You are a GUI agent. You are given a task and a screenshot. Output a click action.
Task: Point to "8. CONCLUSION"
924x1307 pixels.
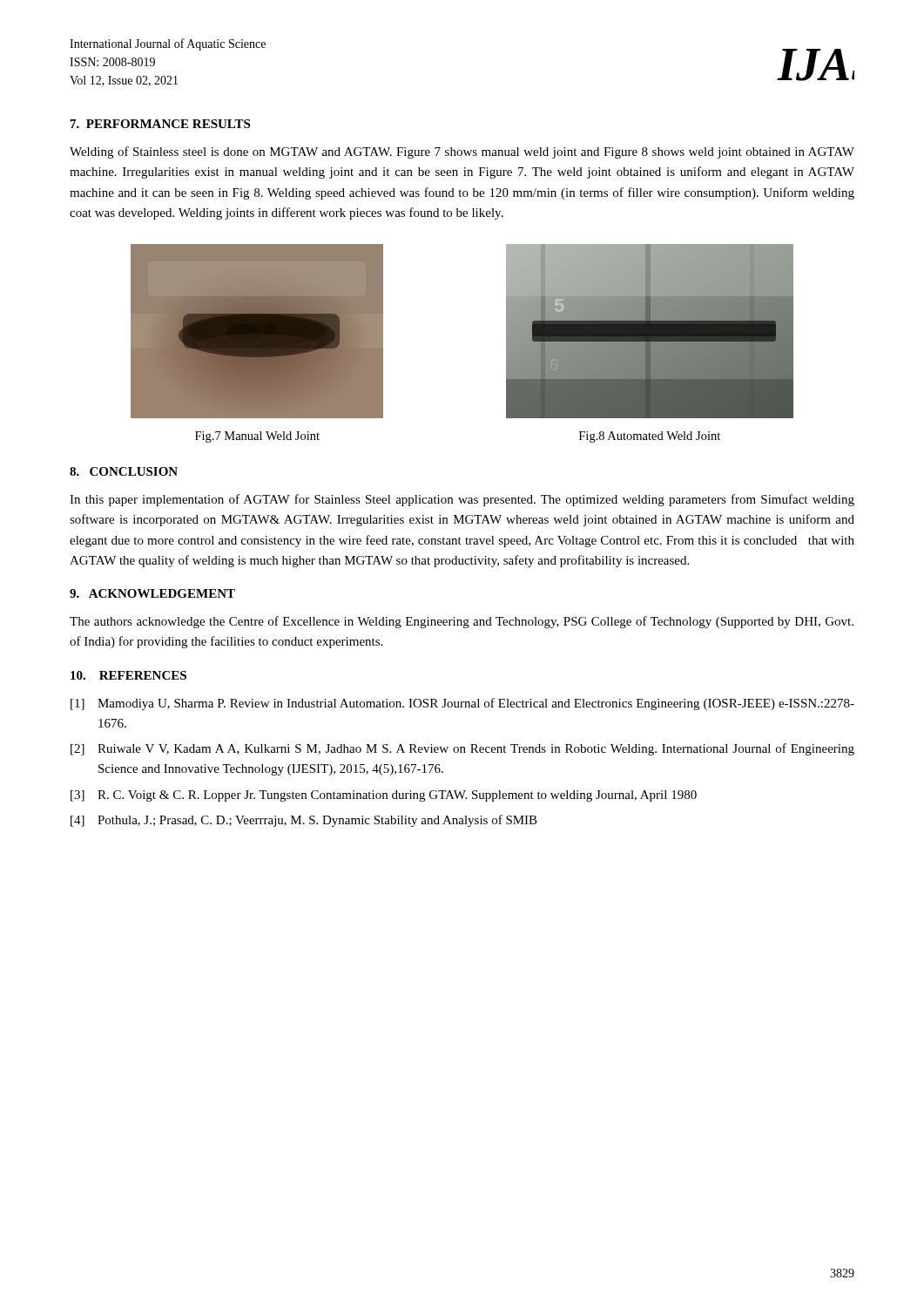[x=124, y=471]
